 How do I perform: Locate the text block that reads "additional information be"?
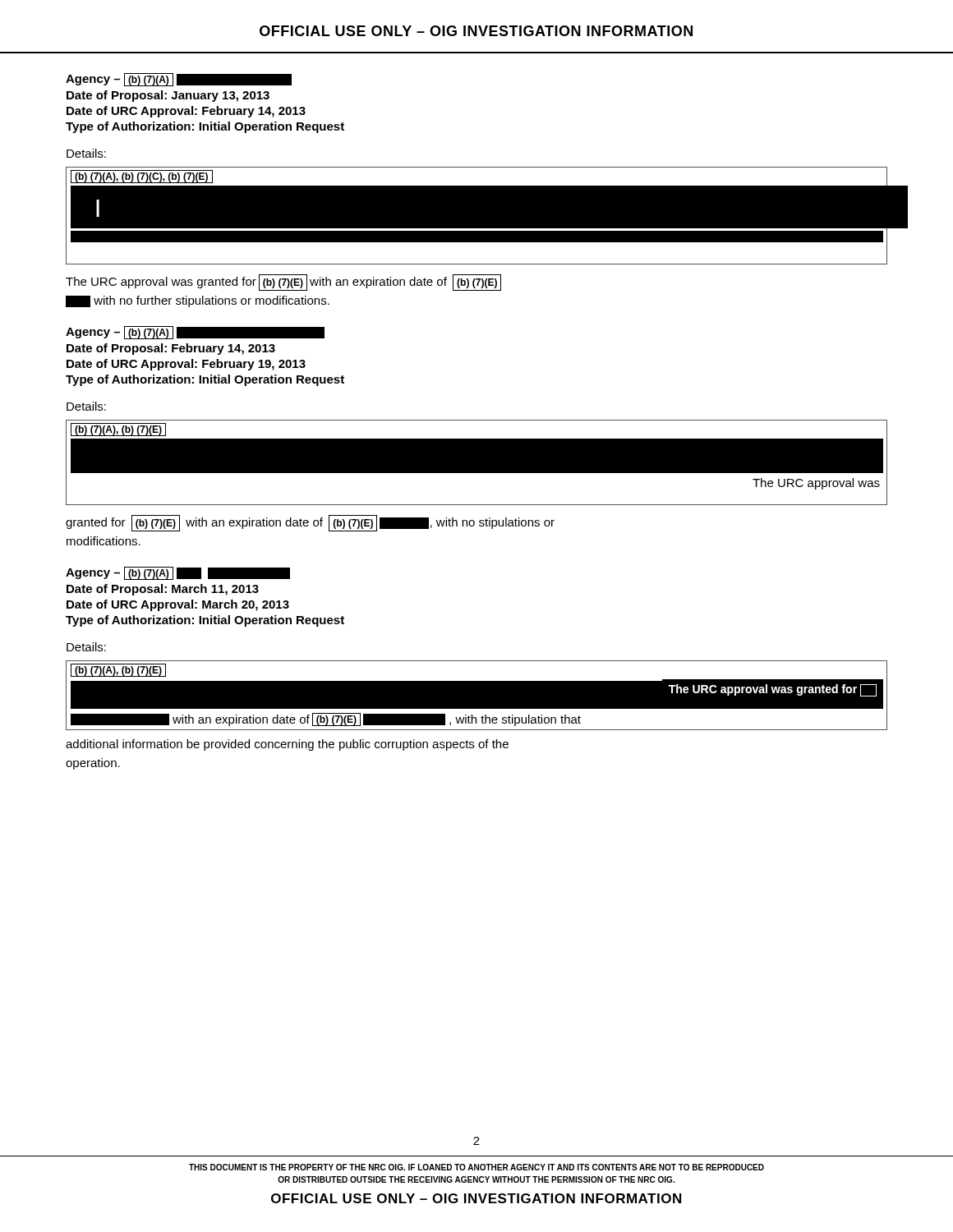(x=287, y=753)
